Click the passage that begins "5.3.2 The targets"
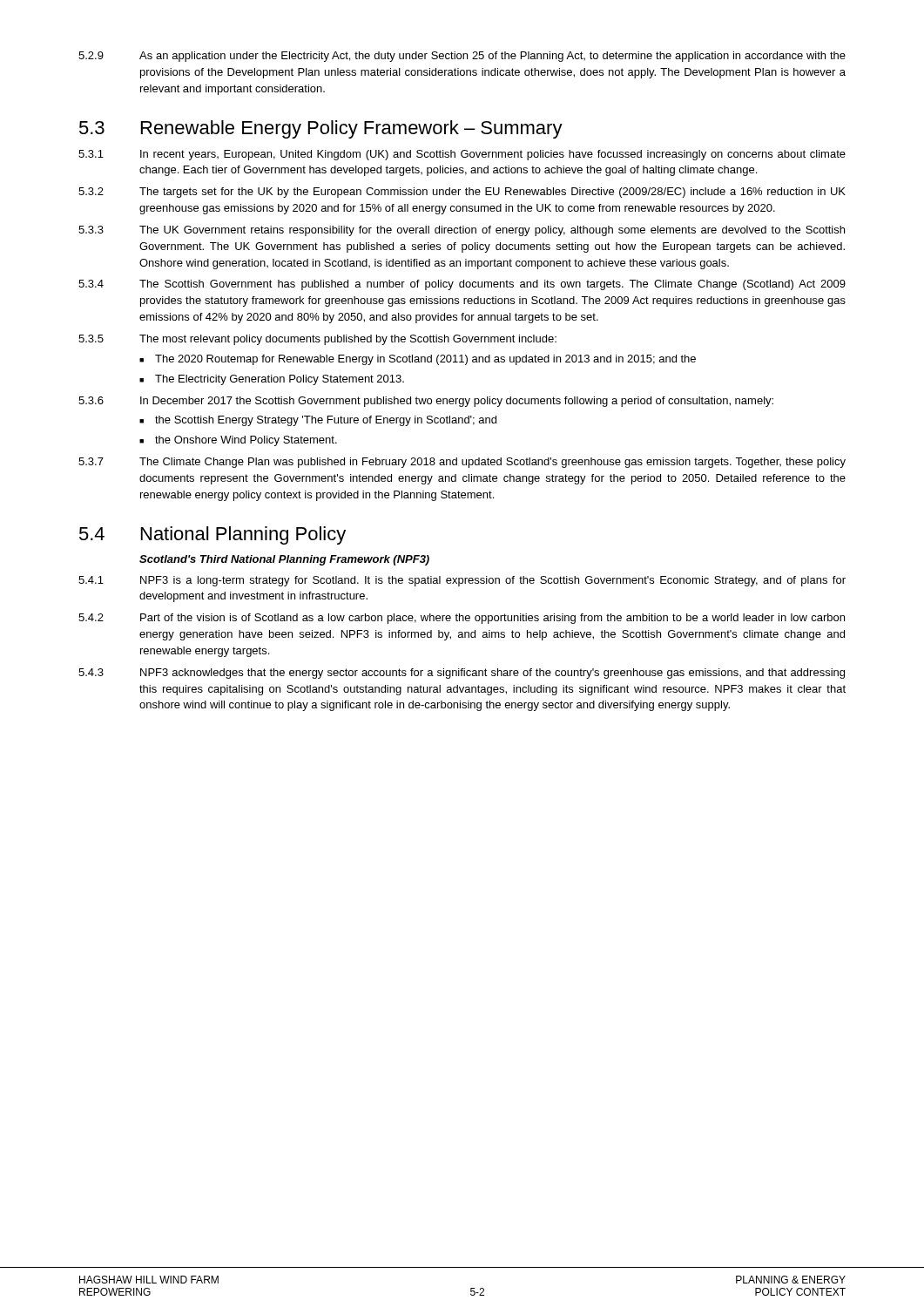924x1307 pixels. (462, 200)
